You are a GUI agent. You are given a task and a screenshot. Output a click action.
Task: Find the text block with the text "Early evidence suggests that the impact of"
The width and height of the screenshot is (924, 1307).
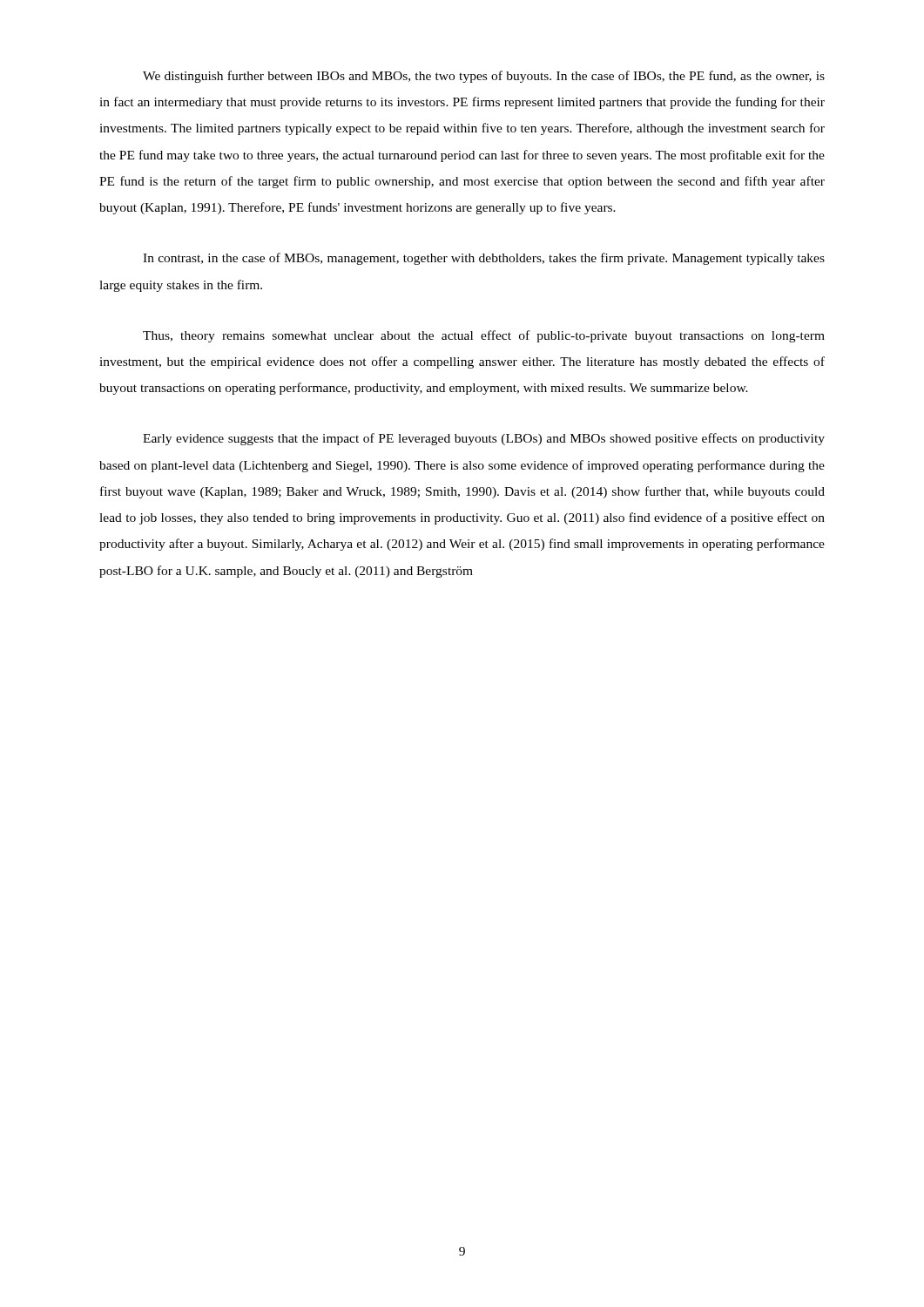[x=462, y=504]
